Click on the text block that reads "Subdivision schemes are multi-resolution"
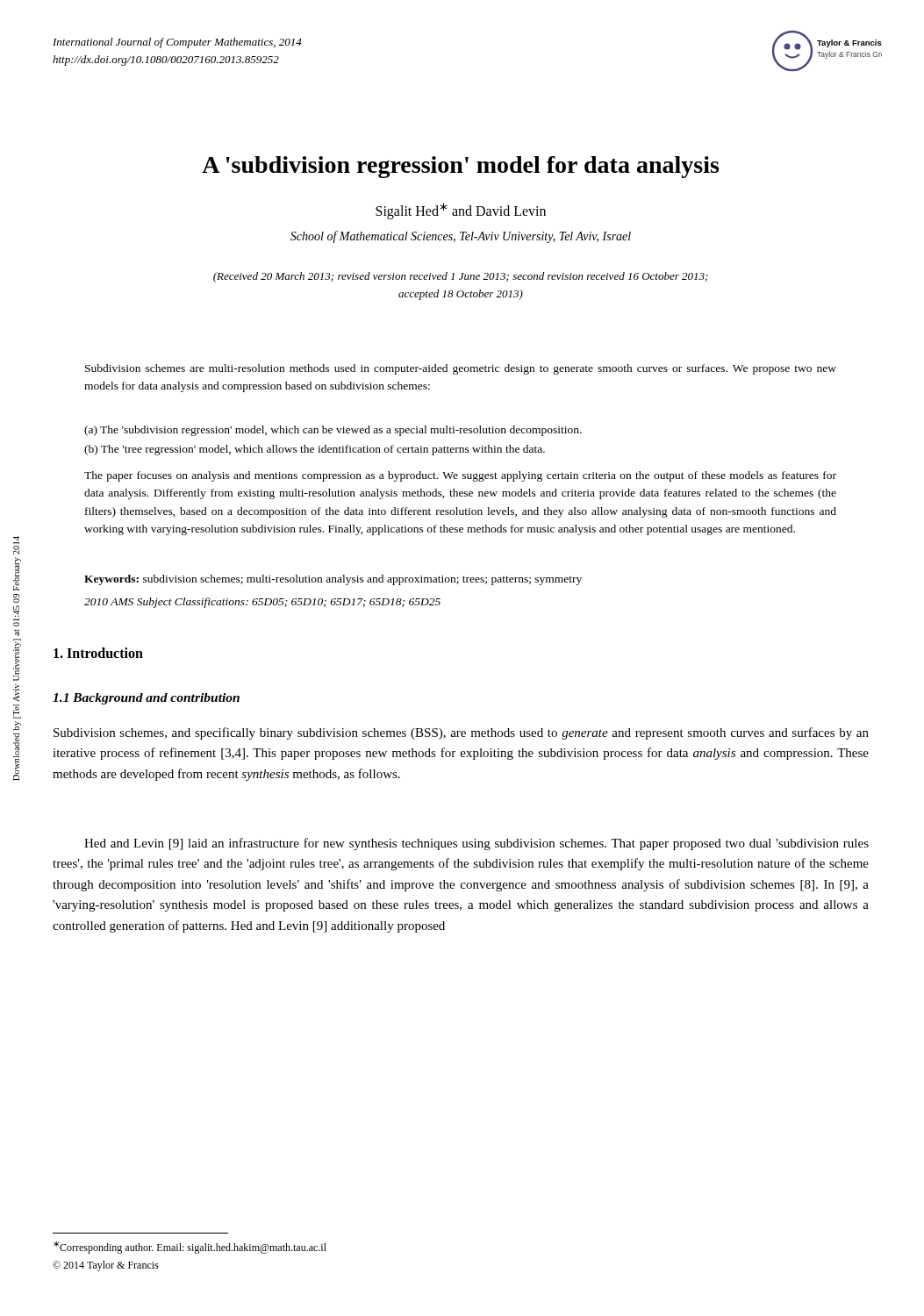This screenshot has height=1316, width=924. point(460,377)
